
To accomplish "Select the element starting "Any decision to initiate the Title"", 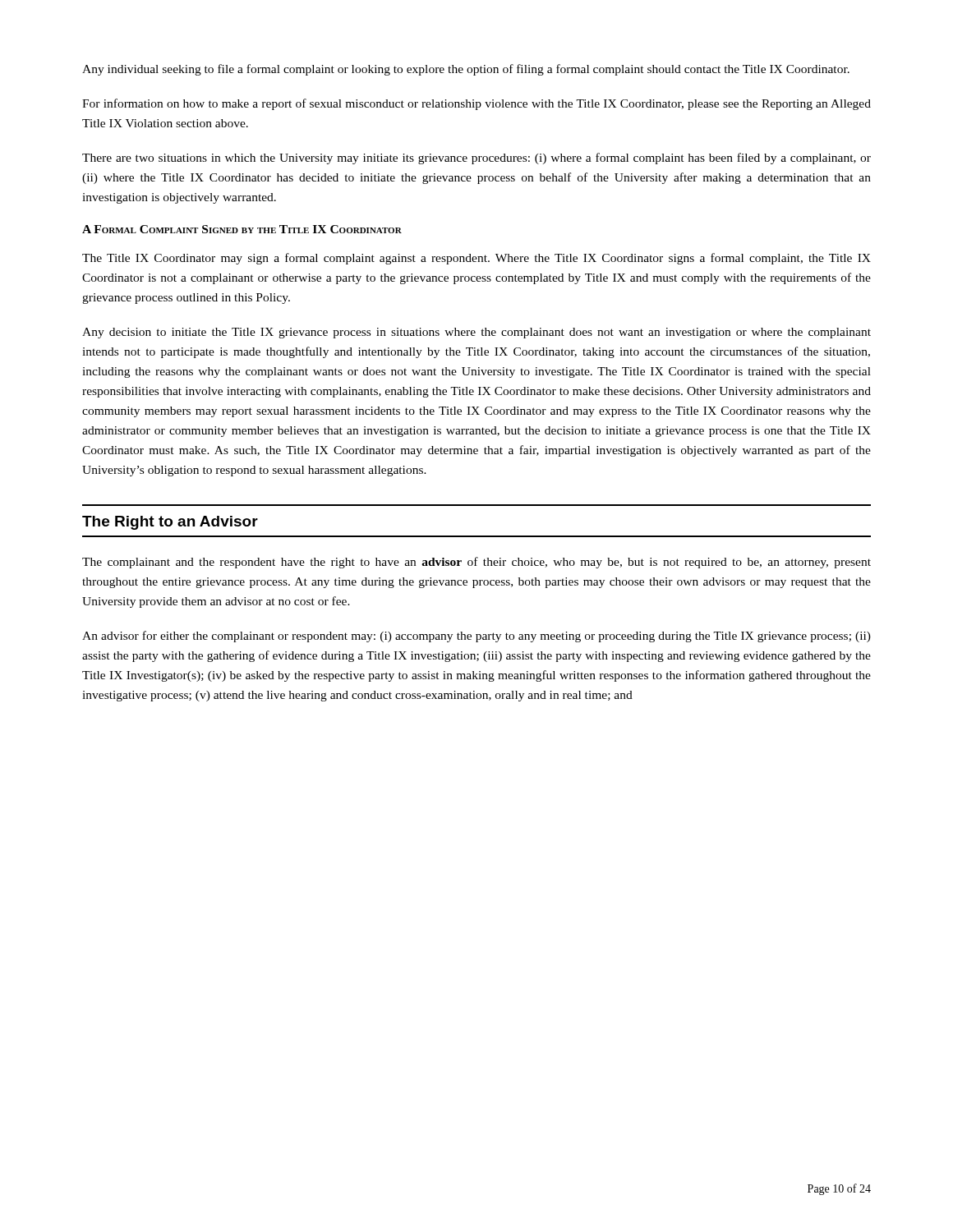I will pos(476,401).
